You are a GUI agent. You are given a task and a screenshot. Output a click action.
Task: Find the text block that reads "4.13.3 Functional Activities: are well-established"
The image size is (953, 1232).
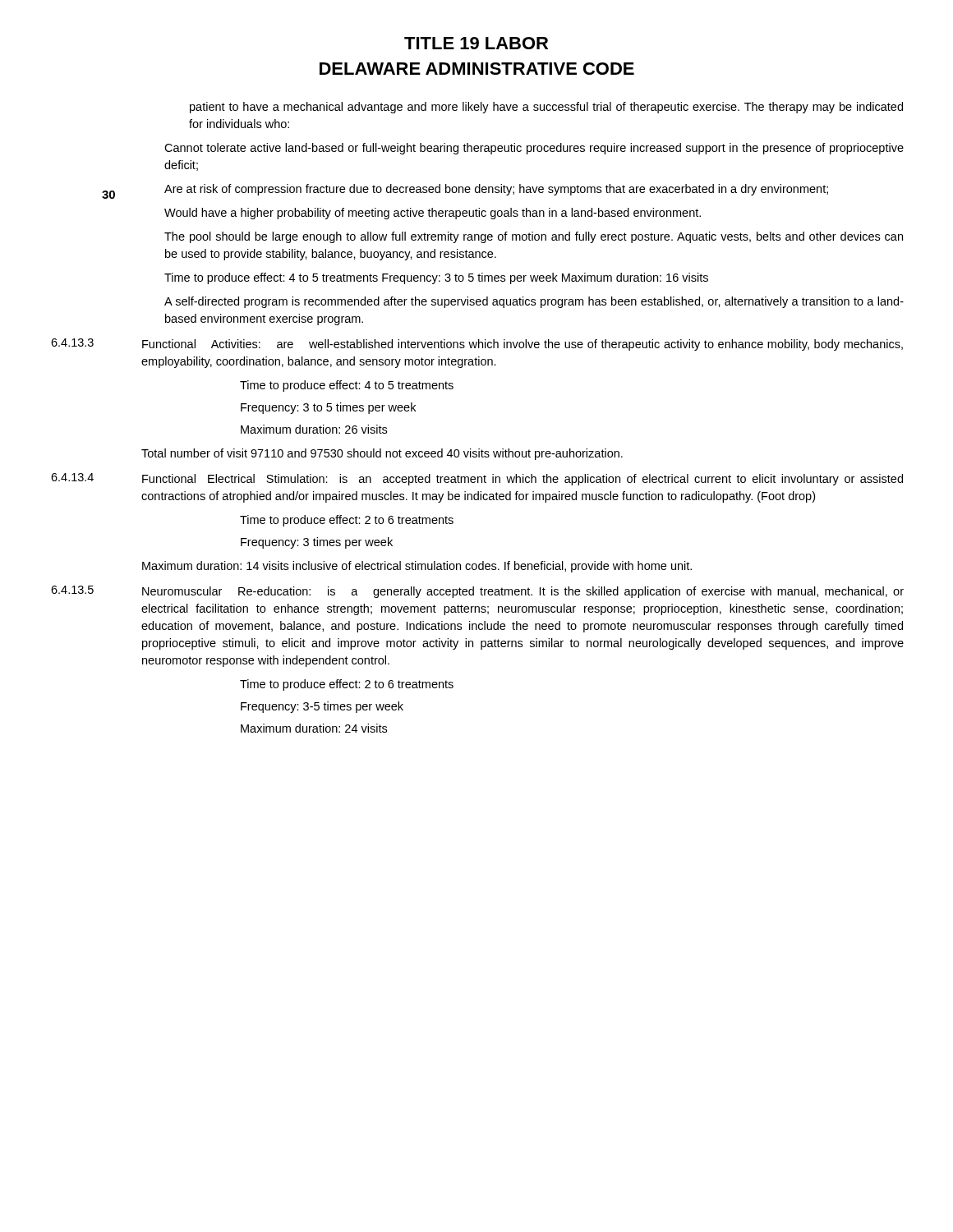(477, 345)
